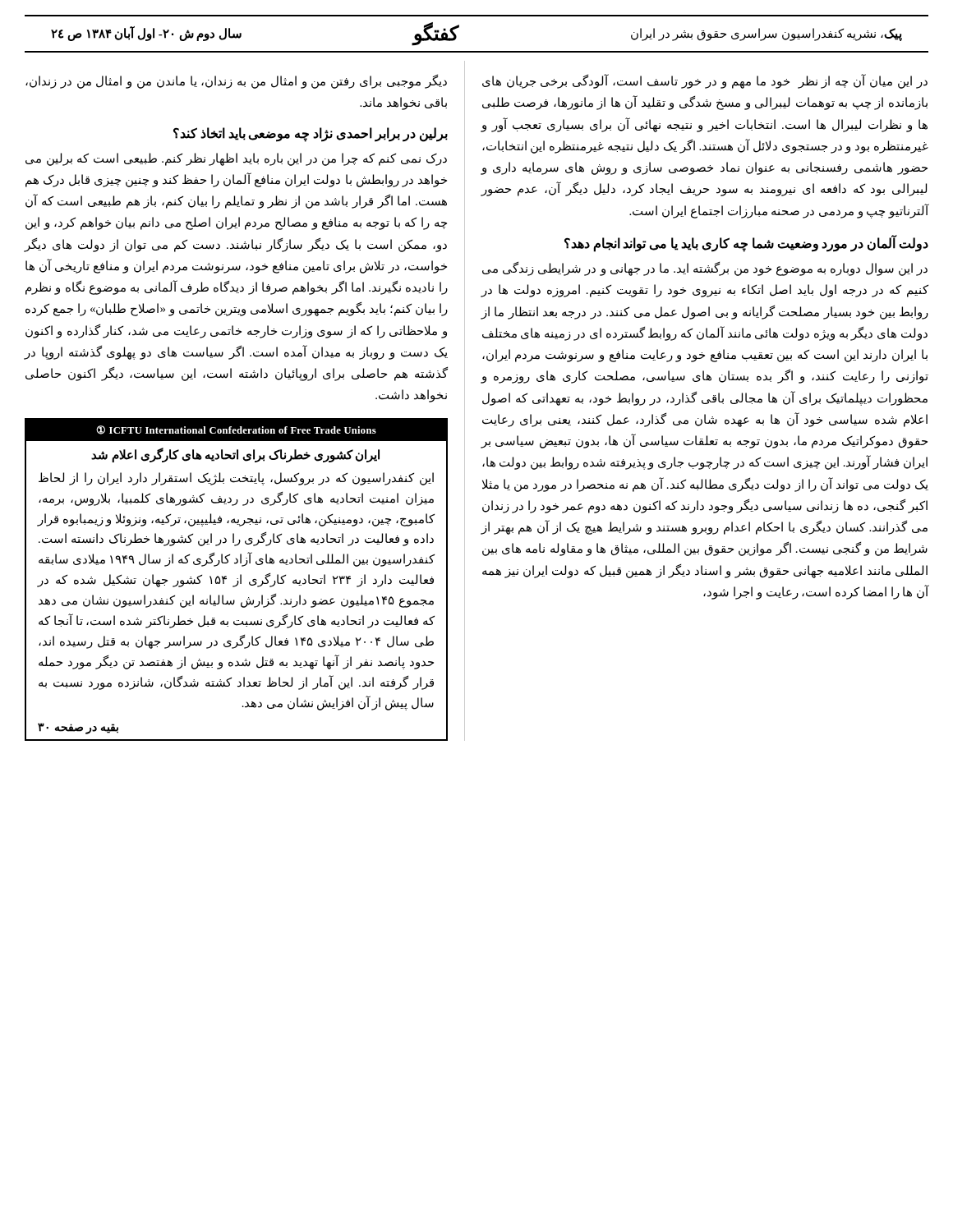Point to the region starting "در این سوال دوباره به موضوع خود"
Screen dimensions: 1232x953
[x=705, y=430]
